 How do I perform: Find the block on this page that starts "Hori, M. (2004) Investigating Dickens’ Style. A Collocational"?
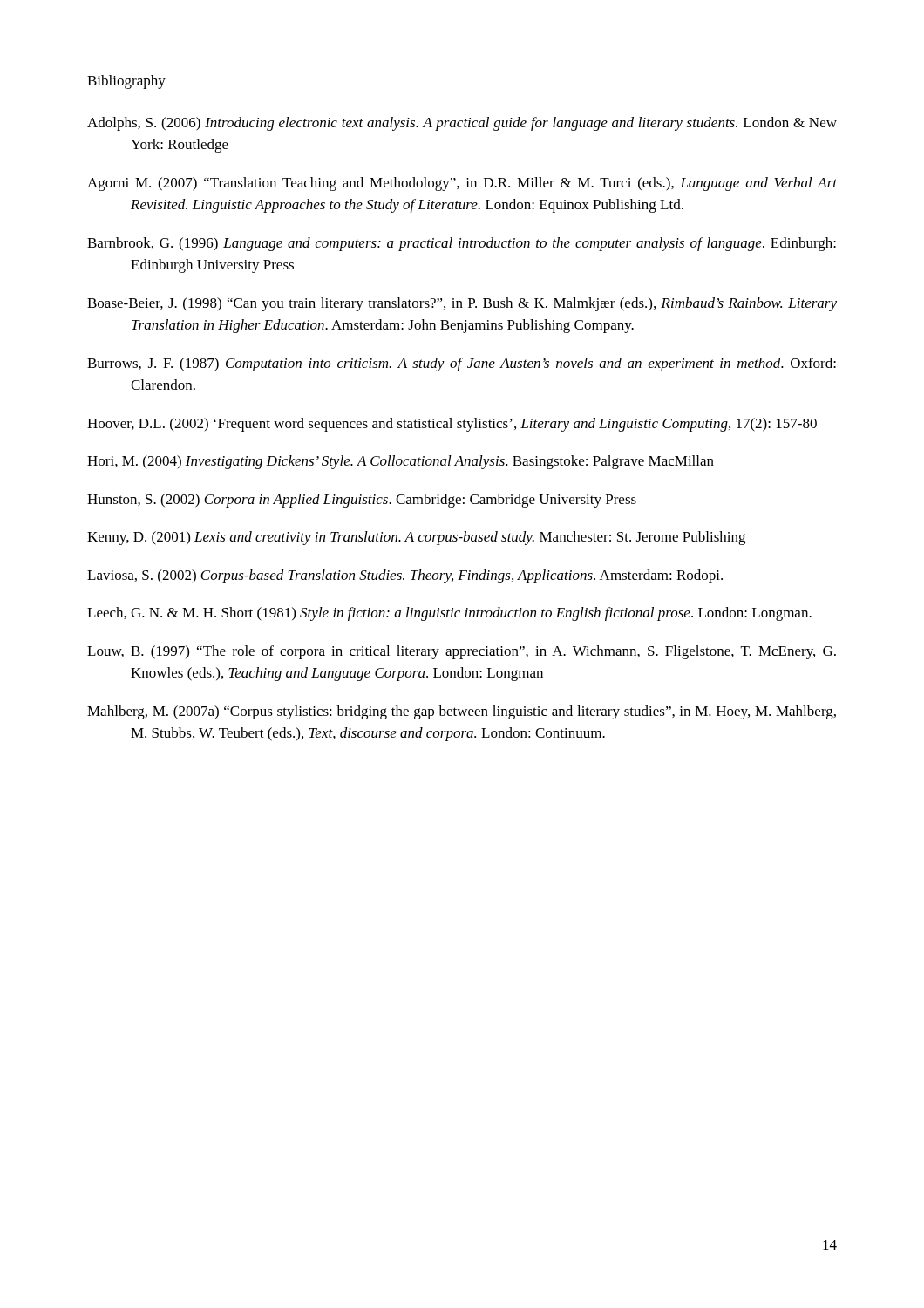coord(401,461)
